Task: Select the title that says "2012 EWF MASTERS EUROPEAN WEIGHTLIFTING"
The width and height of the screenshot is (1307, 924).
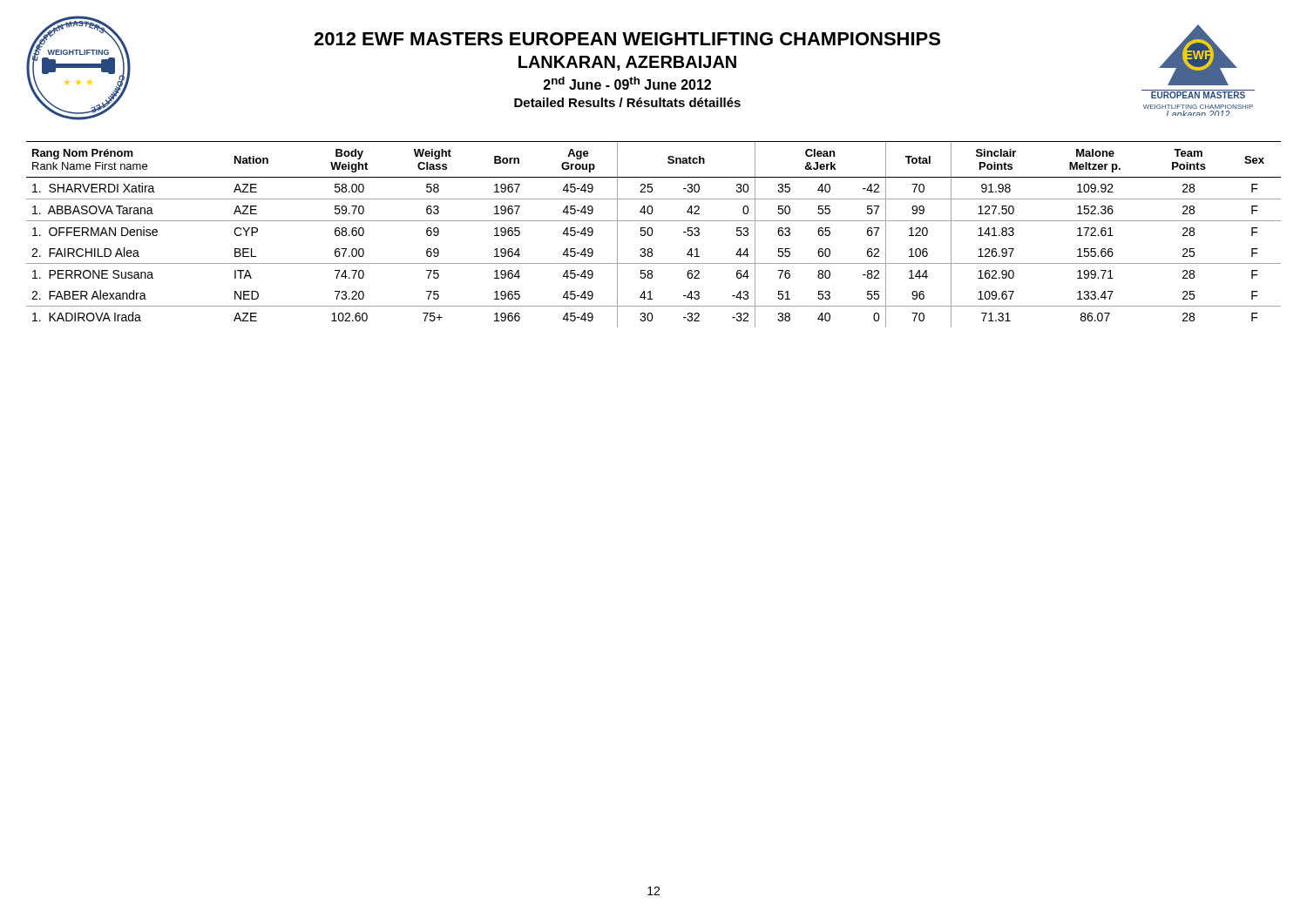Action: coord(627,69)
